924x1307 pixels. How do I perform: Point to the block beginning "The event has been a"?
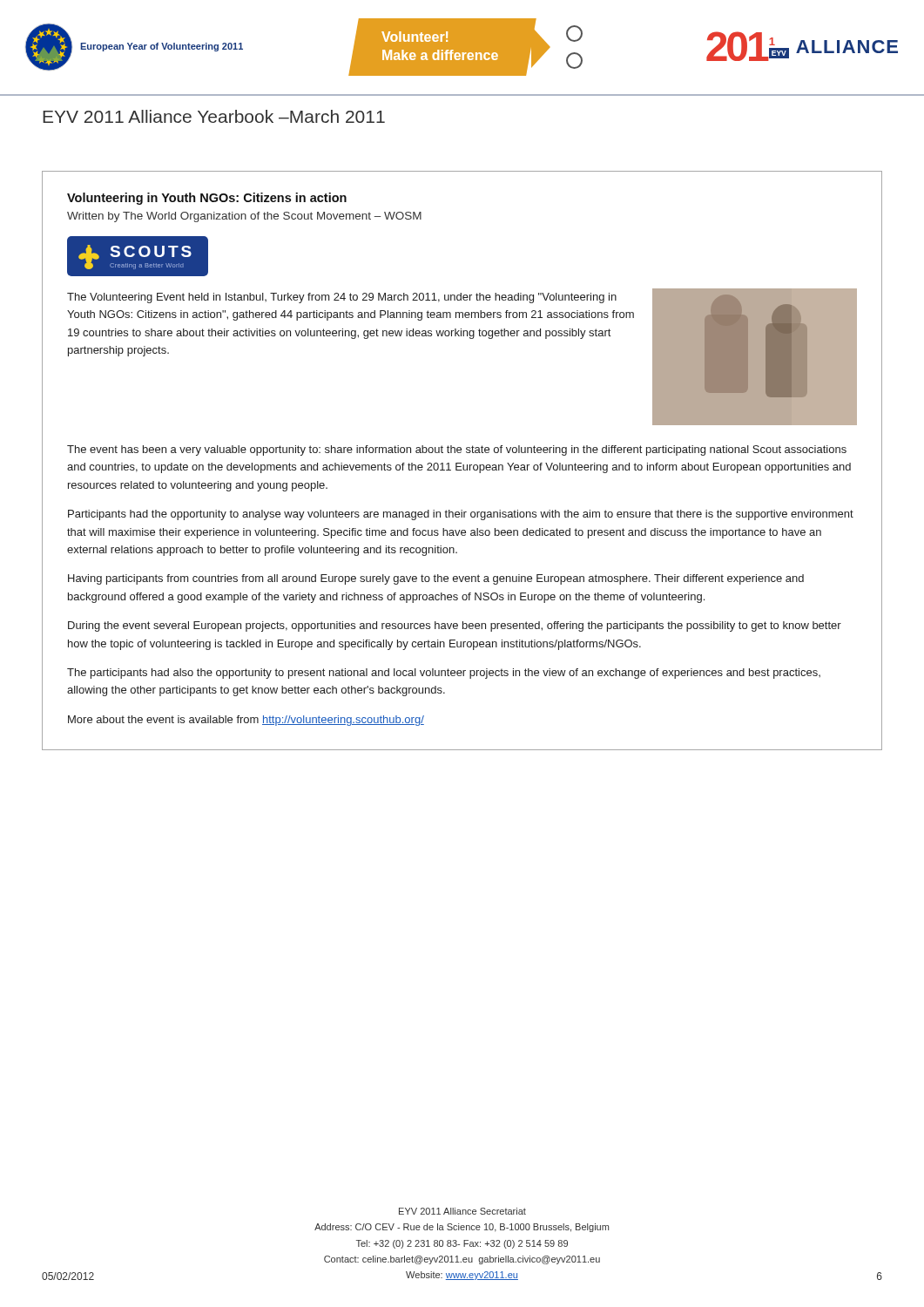click(x=459, y=467)
